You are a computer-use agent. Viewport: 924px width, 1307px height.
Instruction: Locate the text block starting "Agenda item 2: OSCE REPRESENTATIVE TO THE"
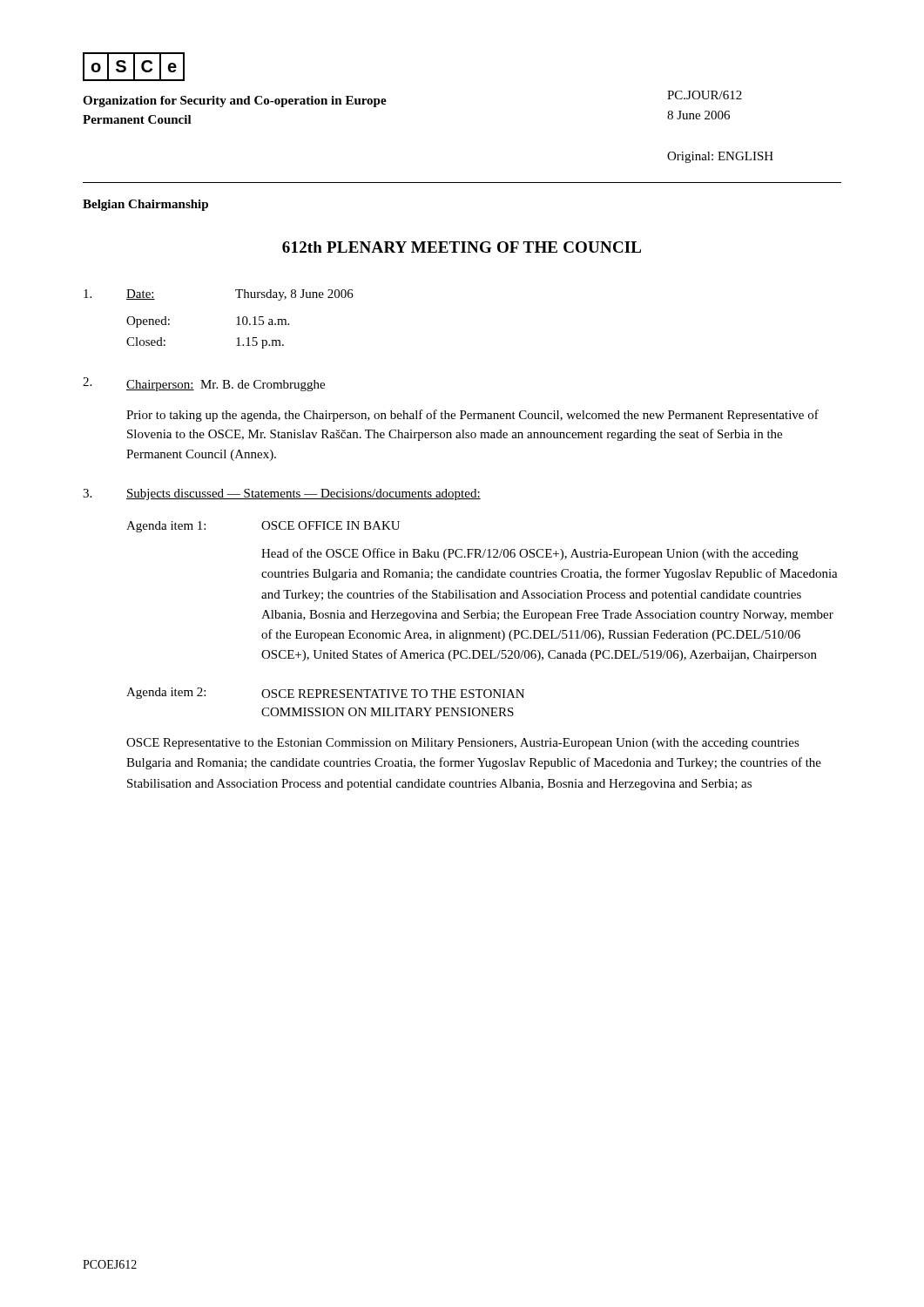tap(484, 739)
